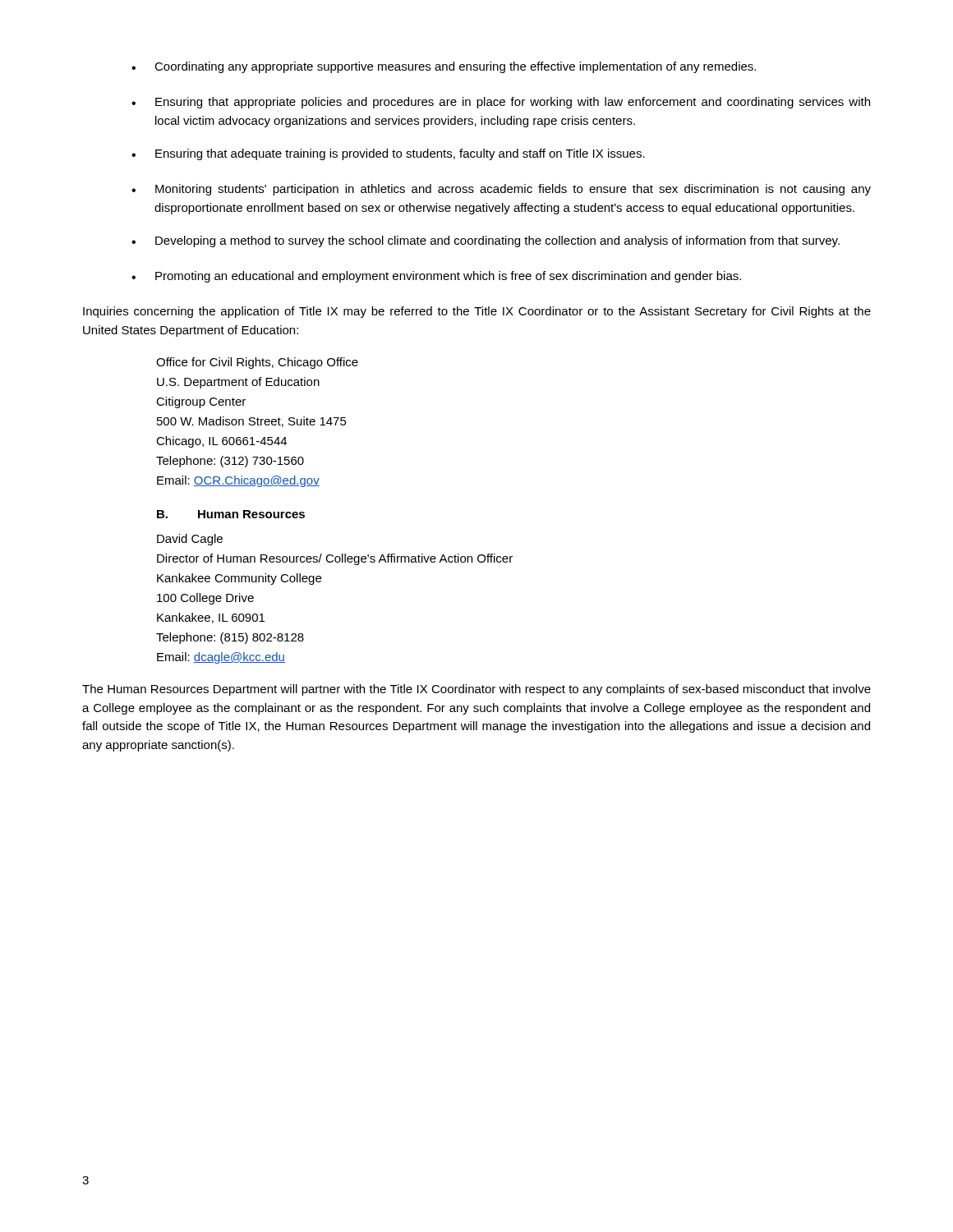Point to the block beginning "• Developing a"
The height and width of the screenshot is (1232, 953).
501,242
